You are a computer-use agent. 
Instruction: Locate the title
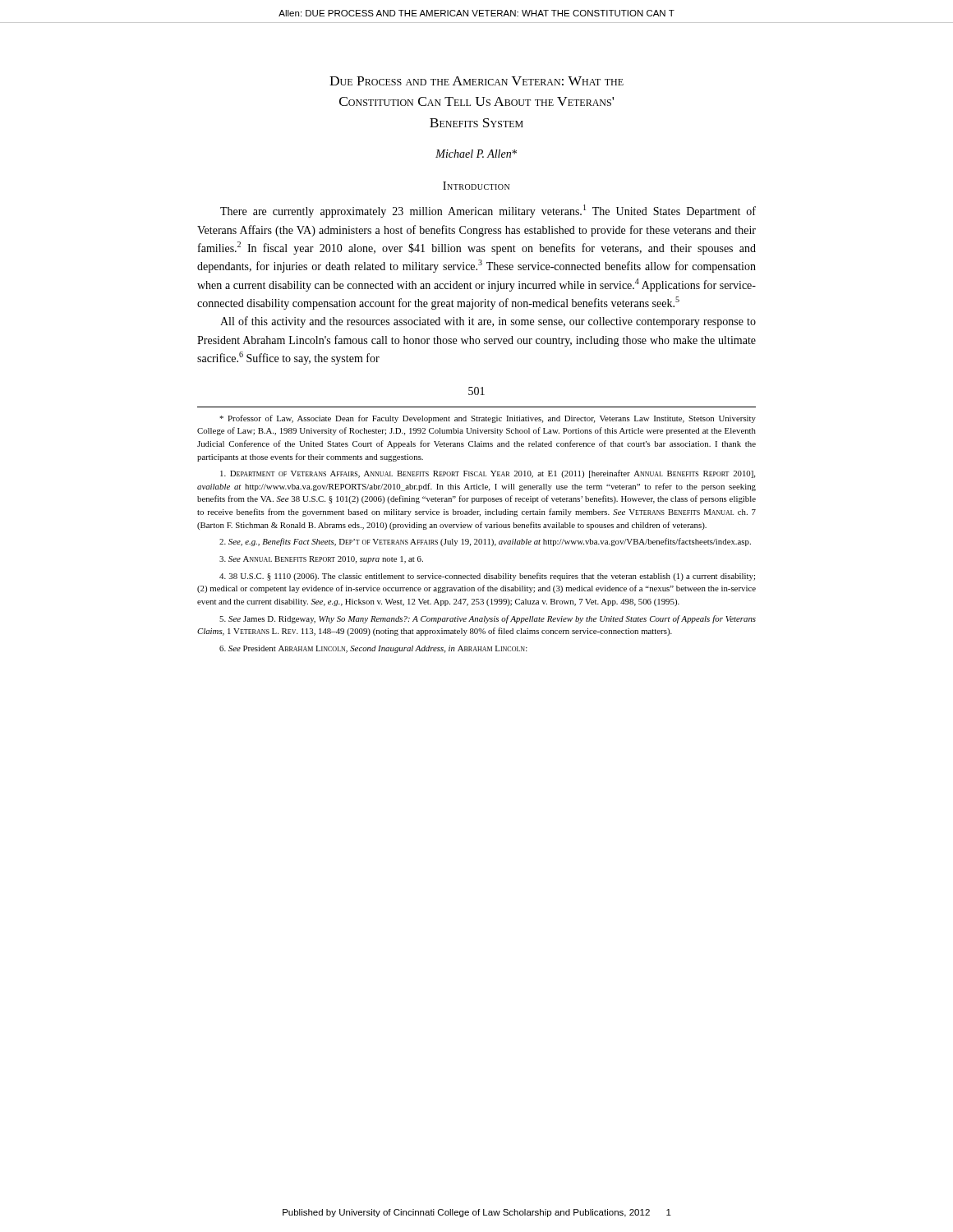coord(476,102)
